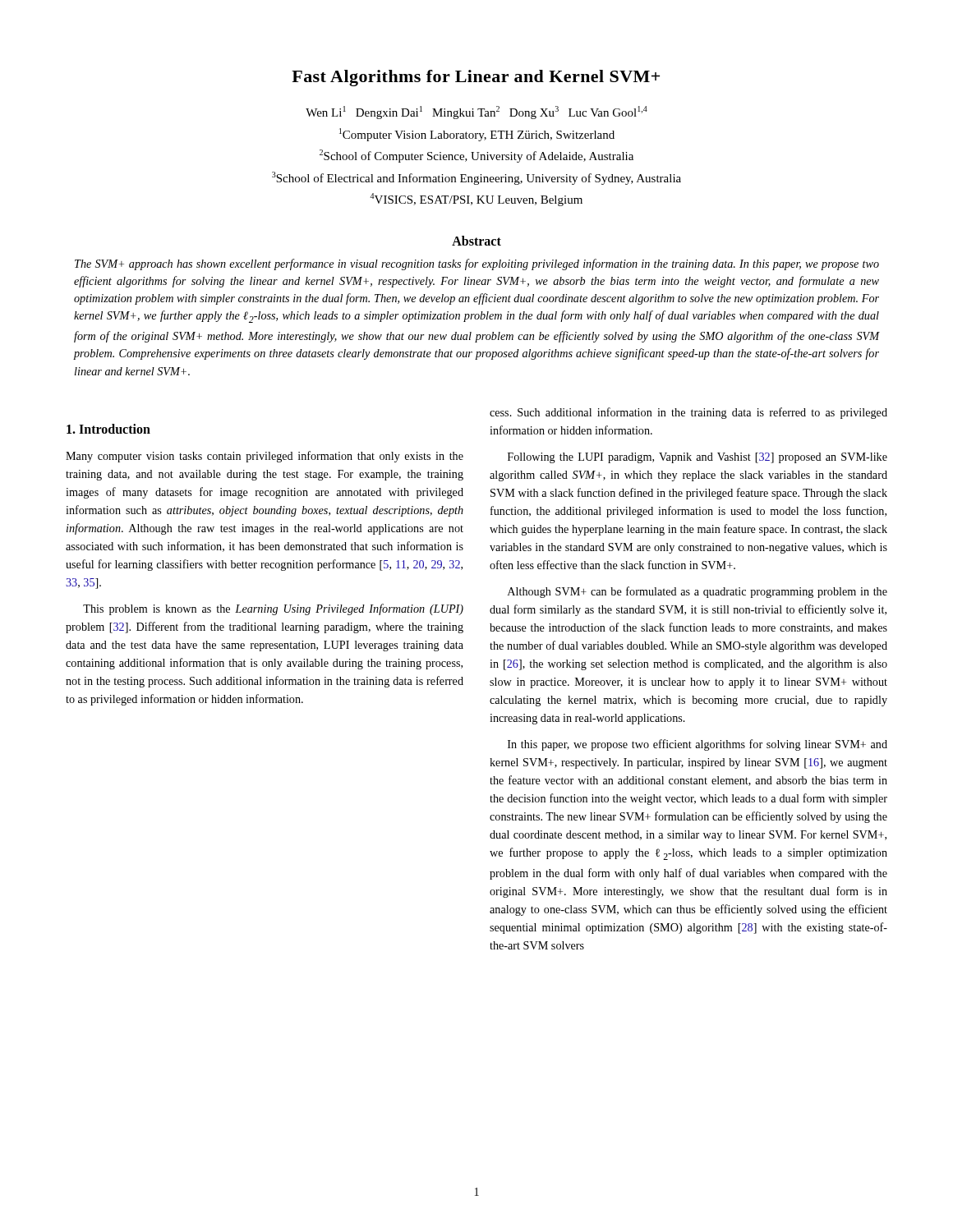The image size is (953, 1232).
Task: Navigate to the region starting "The SVM+ approach has shown excellent"
Action: 476,317
